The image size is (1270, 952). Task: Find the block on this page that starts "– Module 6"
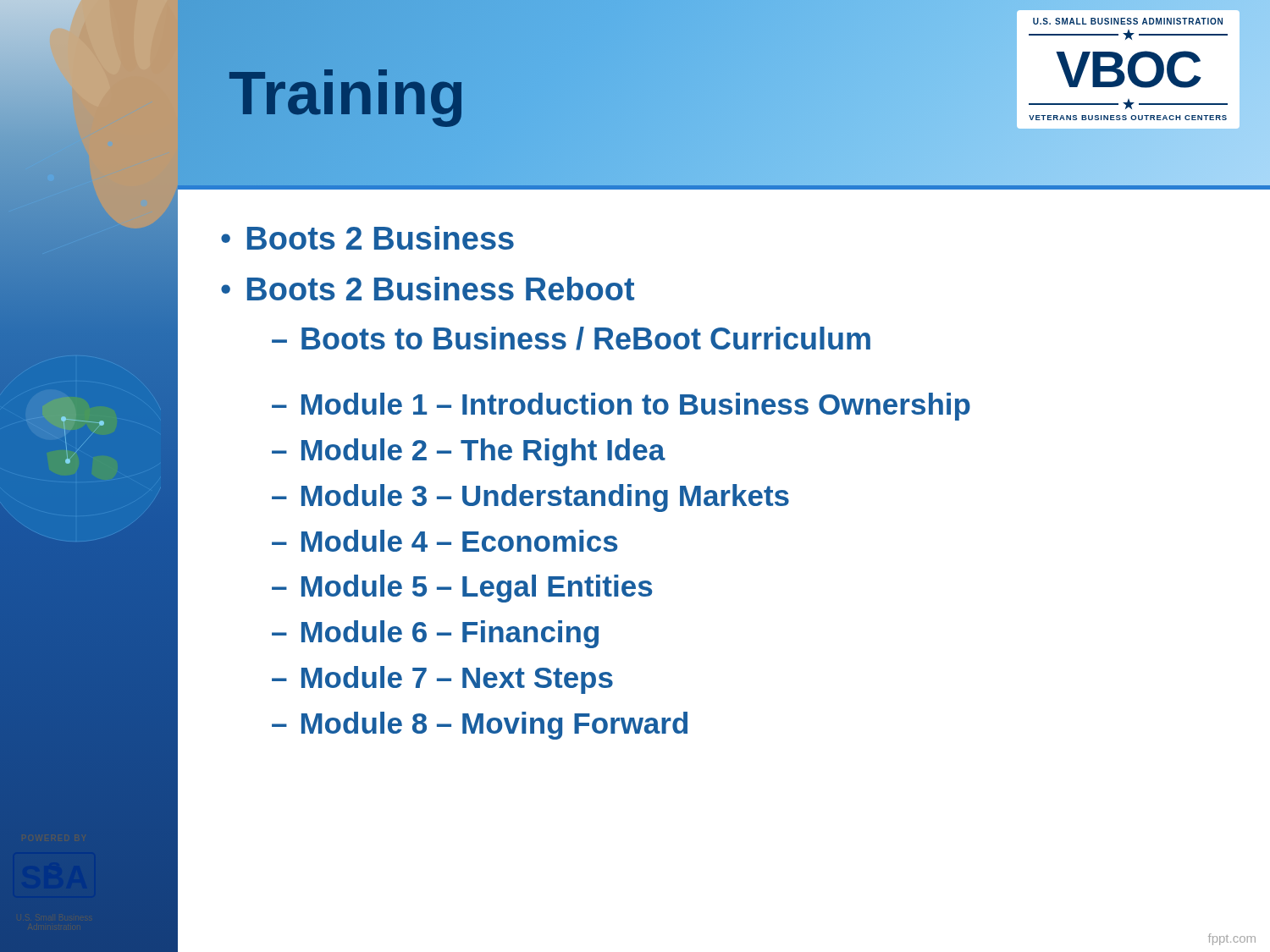point(436,632)
